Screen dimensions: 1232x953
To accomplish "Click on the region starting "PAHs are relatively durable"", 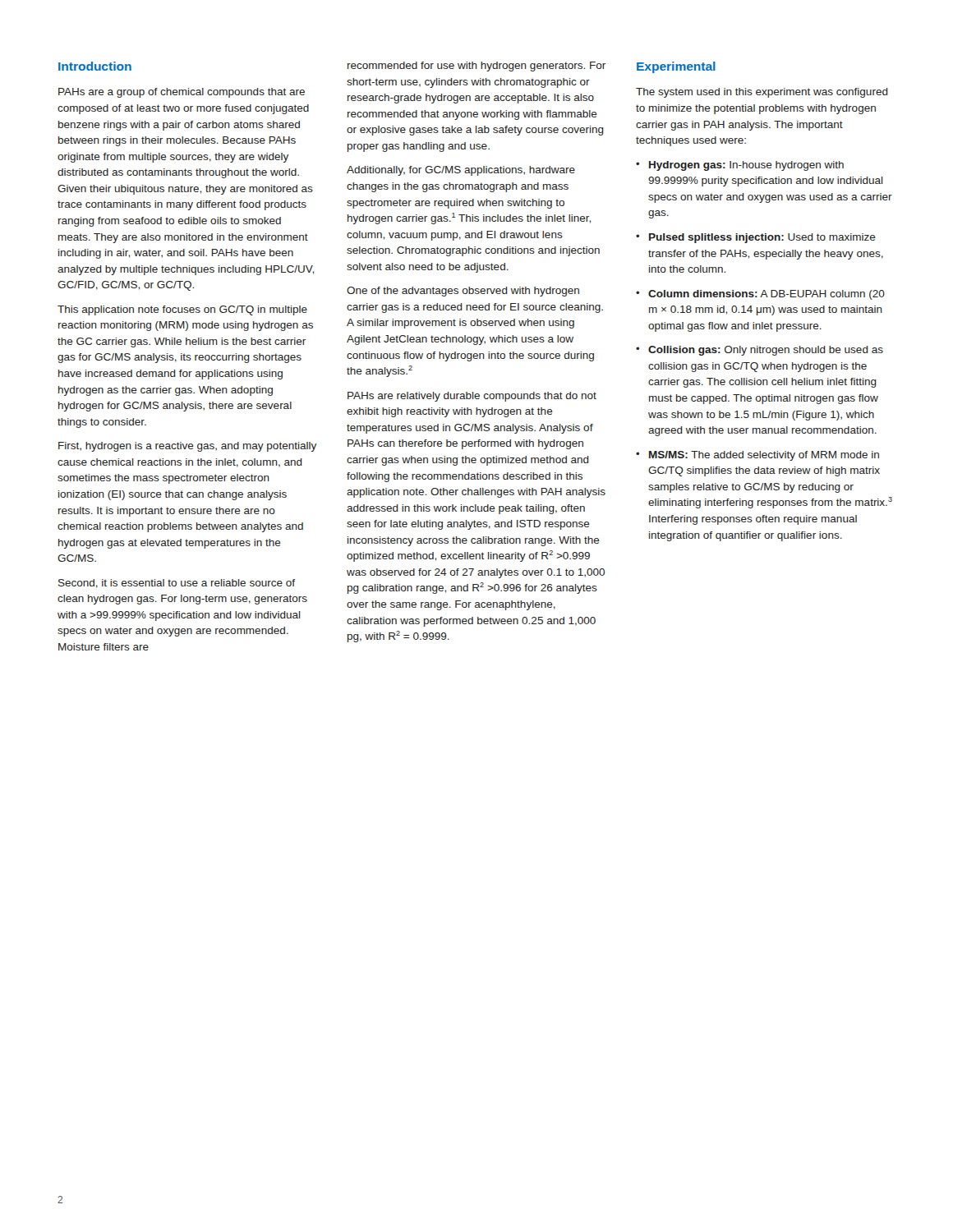I will click(x=476, y=516).
